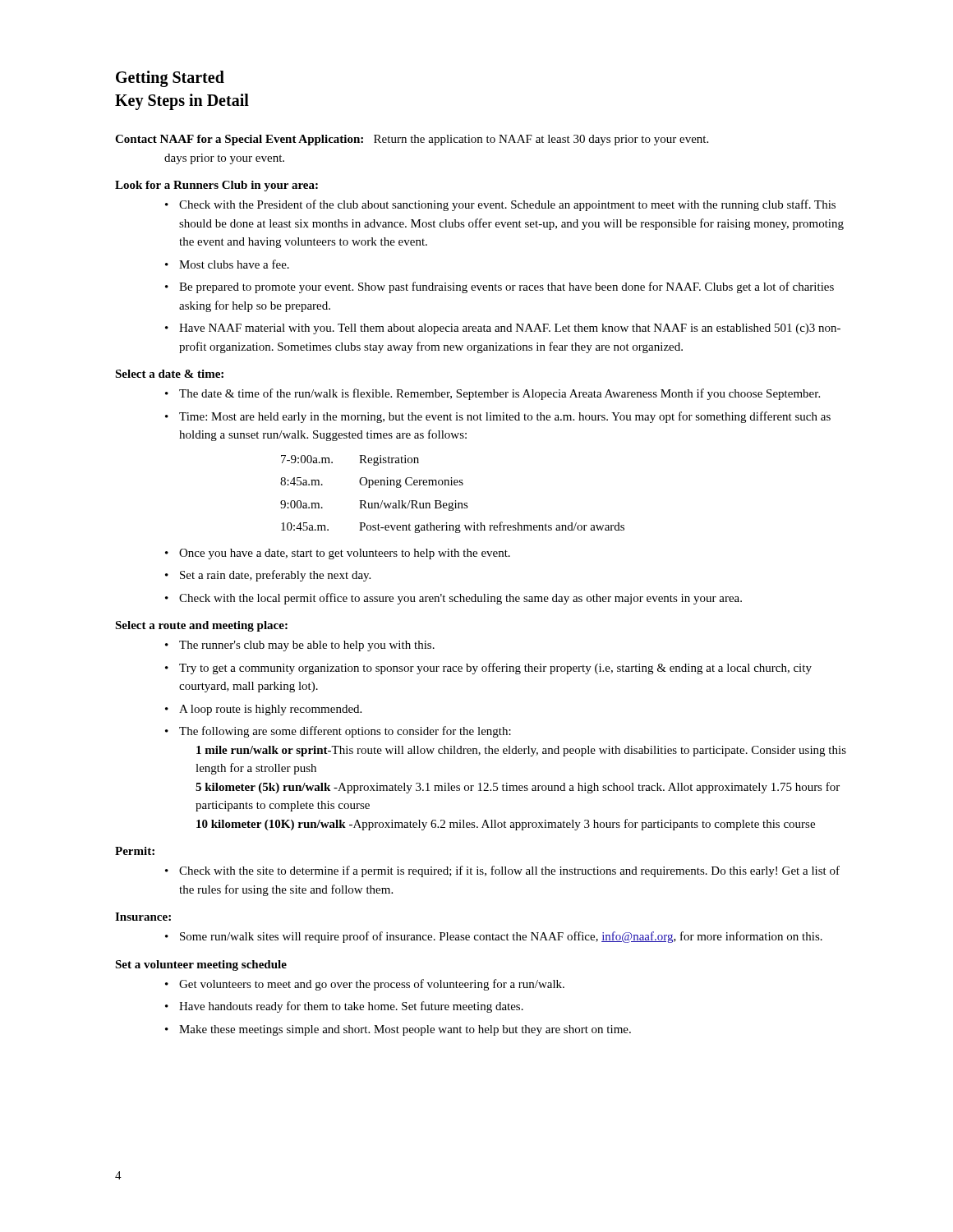Click on the list item with the text "Try to get a community organization to"
The image size is (953, 1232).
(495, 677)
